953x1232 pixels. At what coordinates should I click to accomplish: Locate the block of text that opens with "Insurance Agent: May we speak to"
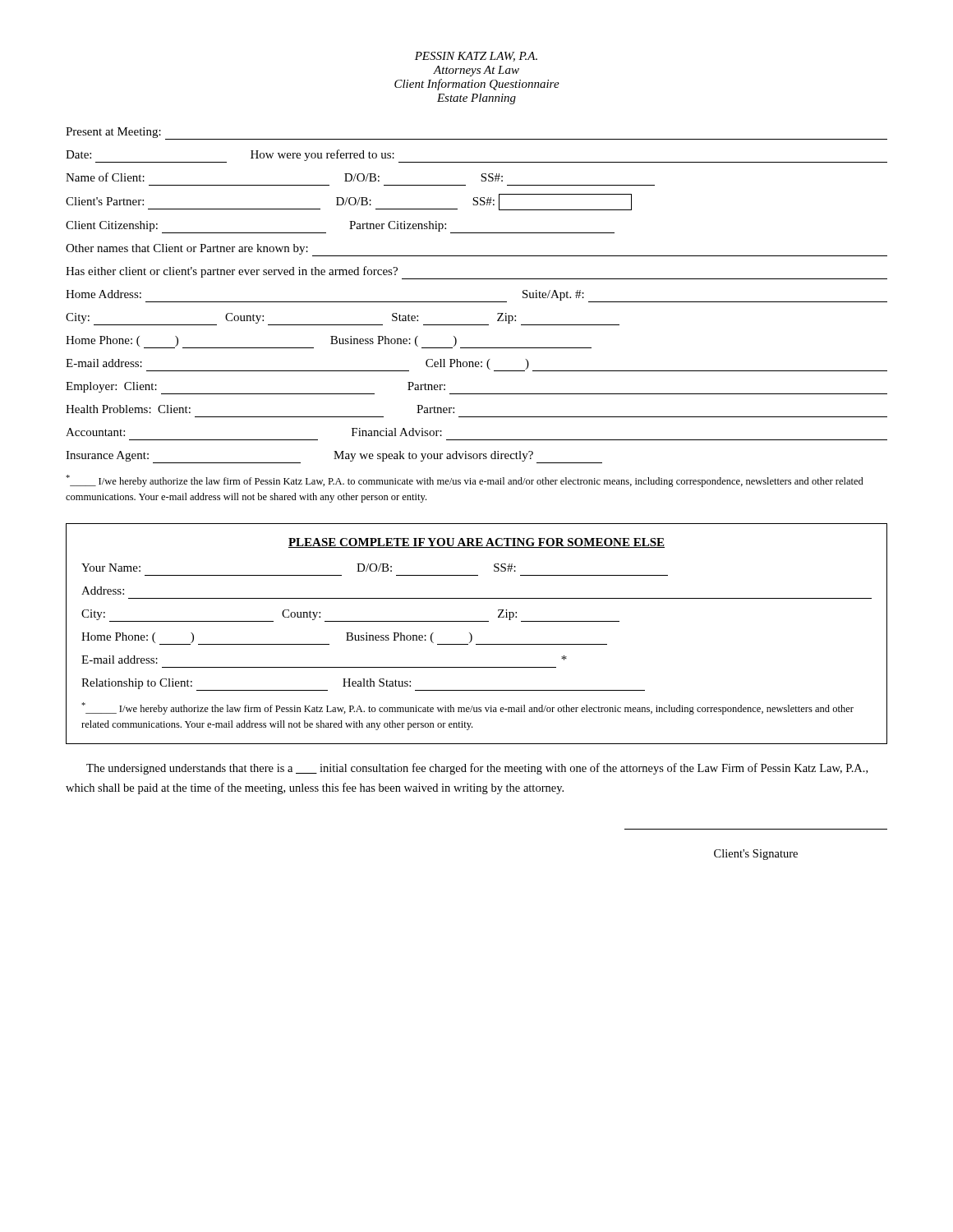tap(334, 456)
